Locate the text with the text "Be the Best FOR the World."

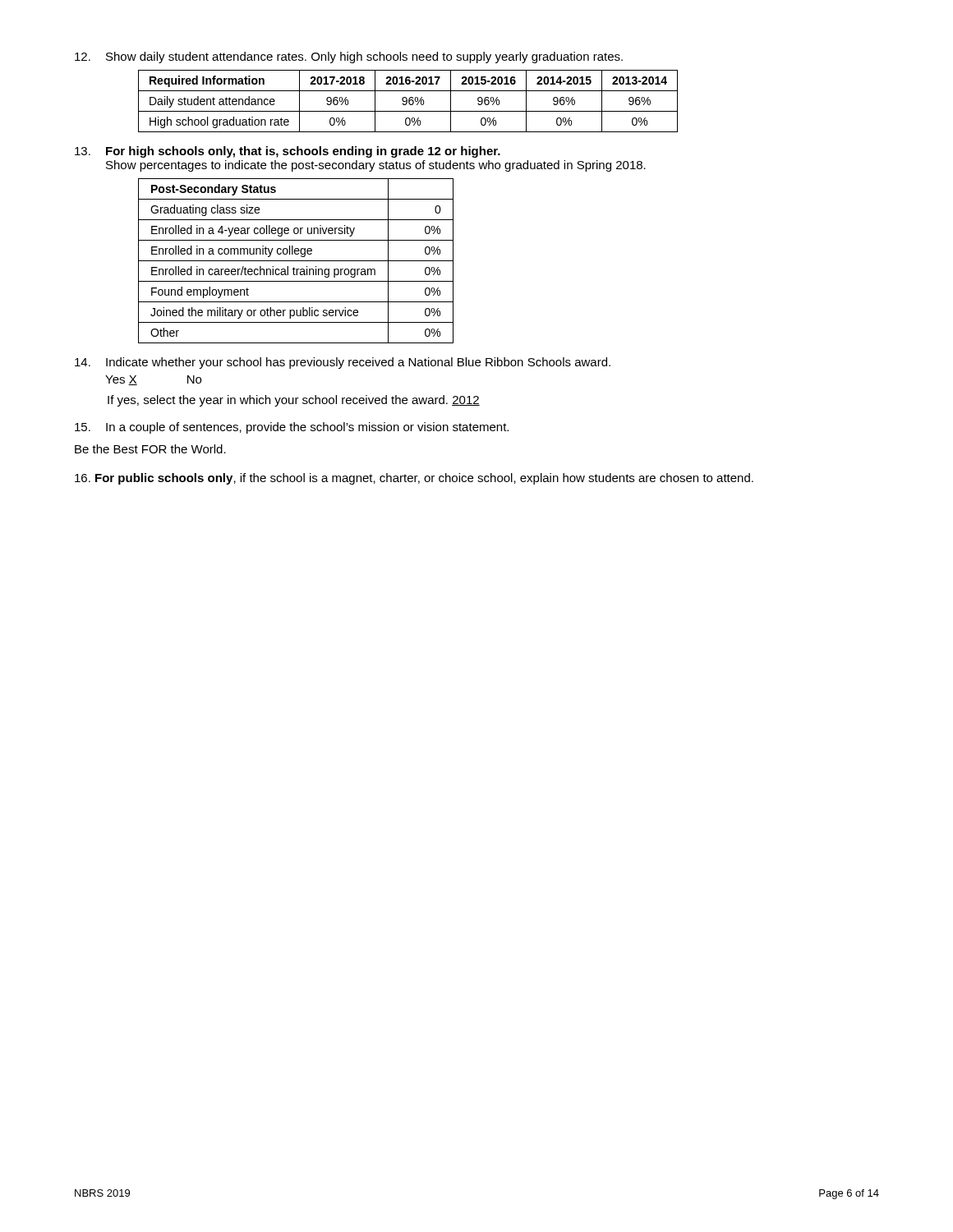(x=150, y=449)
